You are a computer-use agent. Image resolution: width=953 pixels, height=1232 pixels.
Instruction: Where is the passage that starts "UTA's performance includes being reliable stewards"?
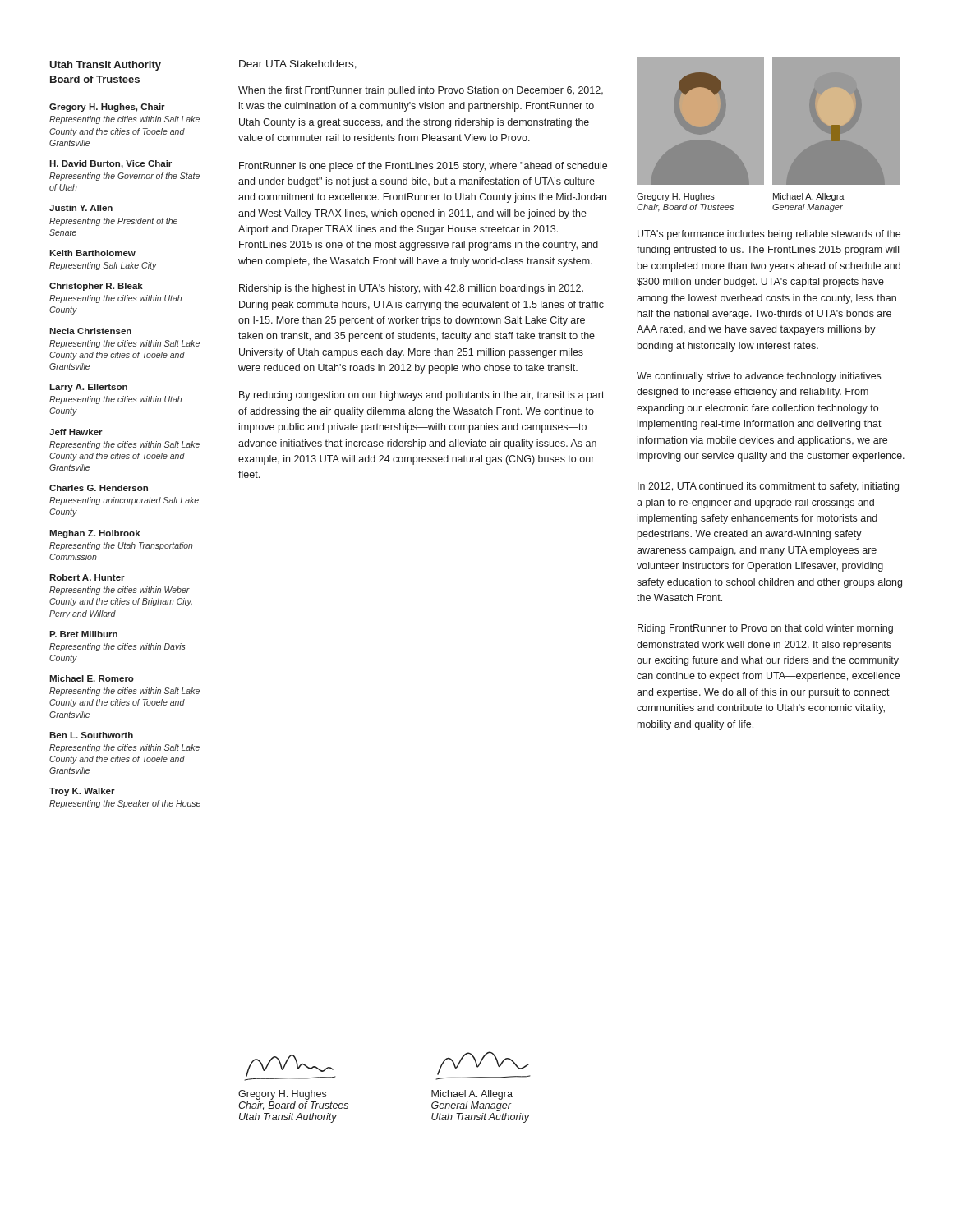[x=769, y=290]
